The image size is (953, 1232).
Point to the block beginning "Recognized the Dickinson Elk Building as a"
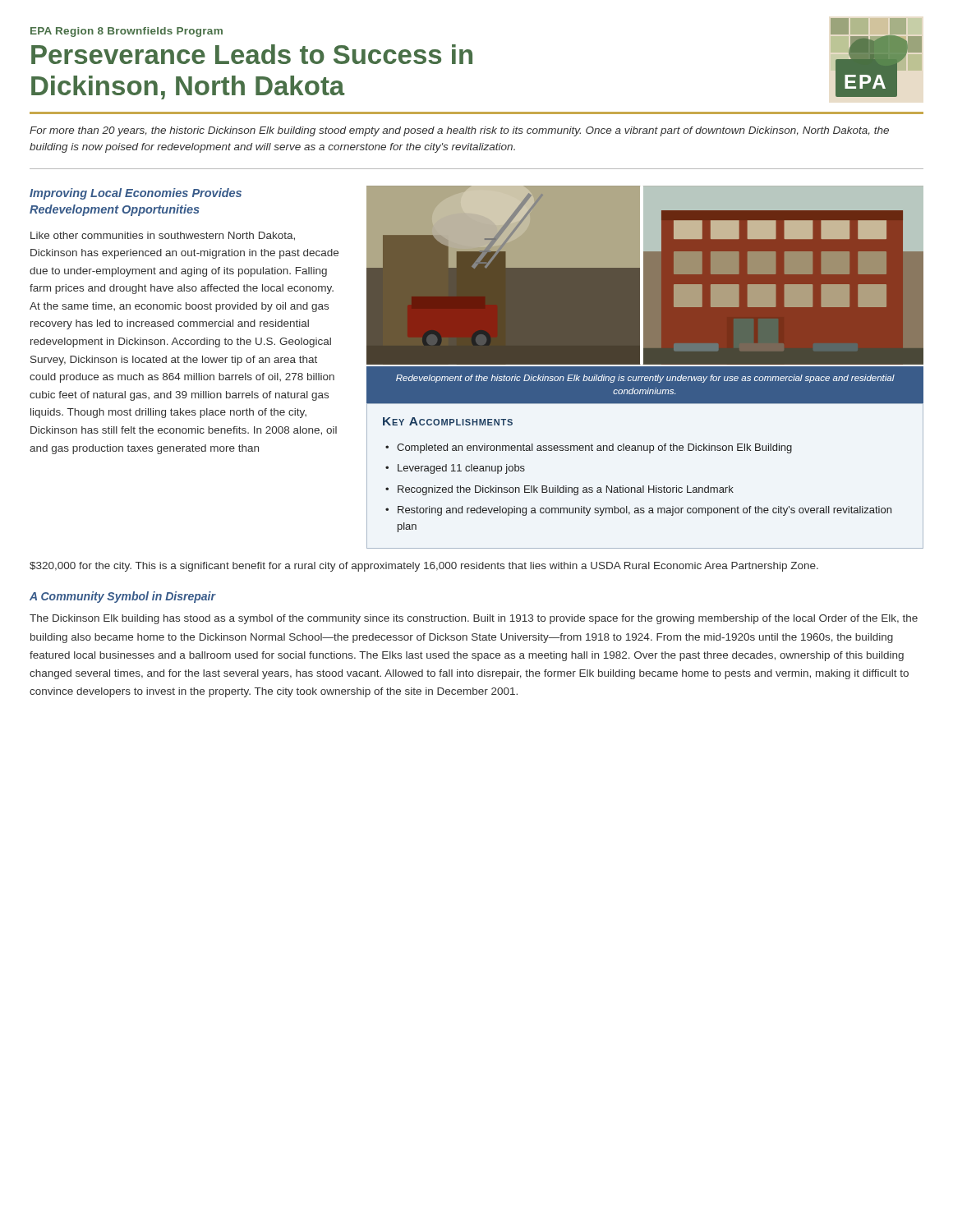[x=565, y=489]
